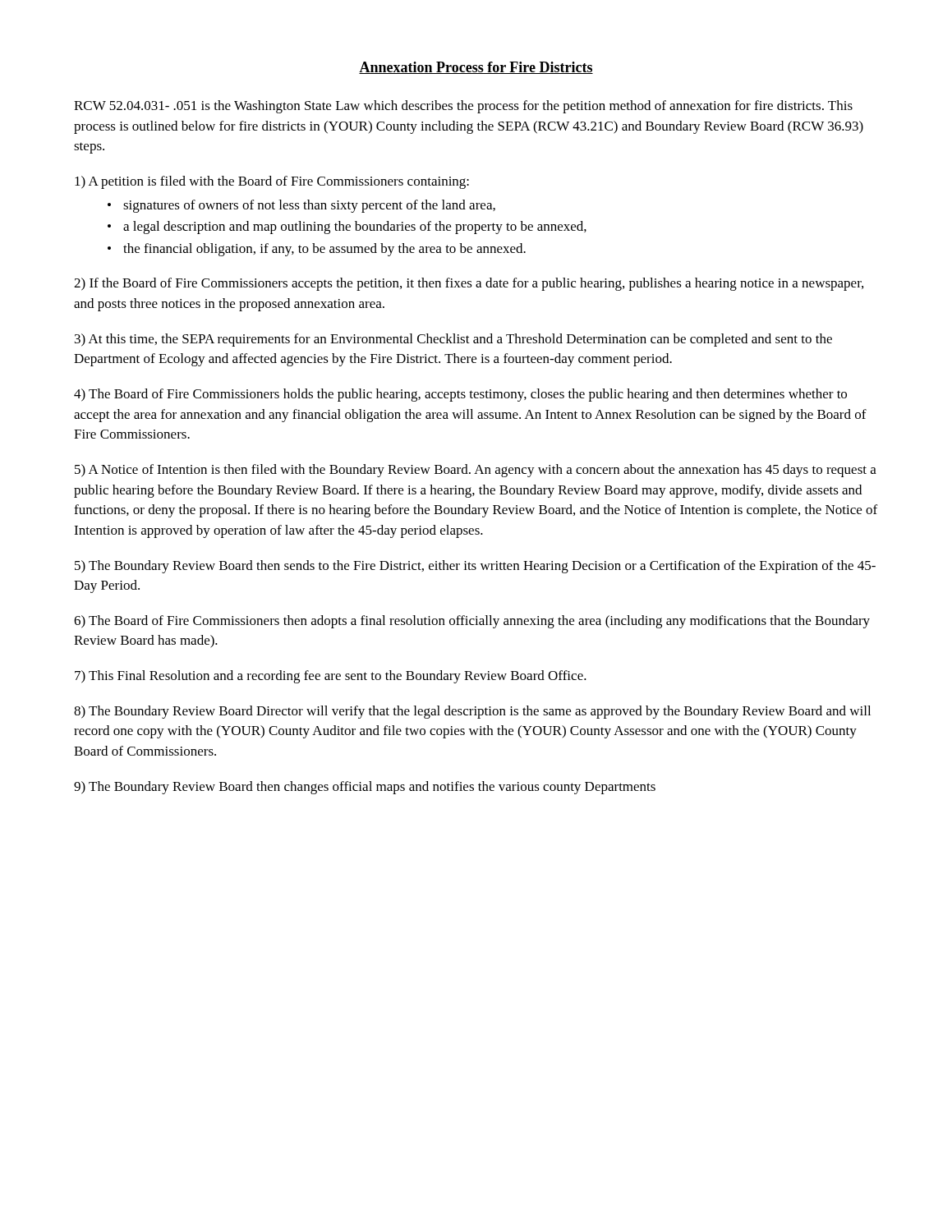Viewport: 952px width, 1232px height.
Task: Navigate to the element starting "3) At this time, the"
Action: tap(453, 349)
